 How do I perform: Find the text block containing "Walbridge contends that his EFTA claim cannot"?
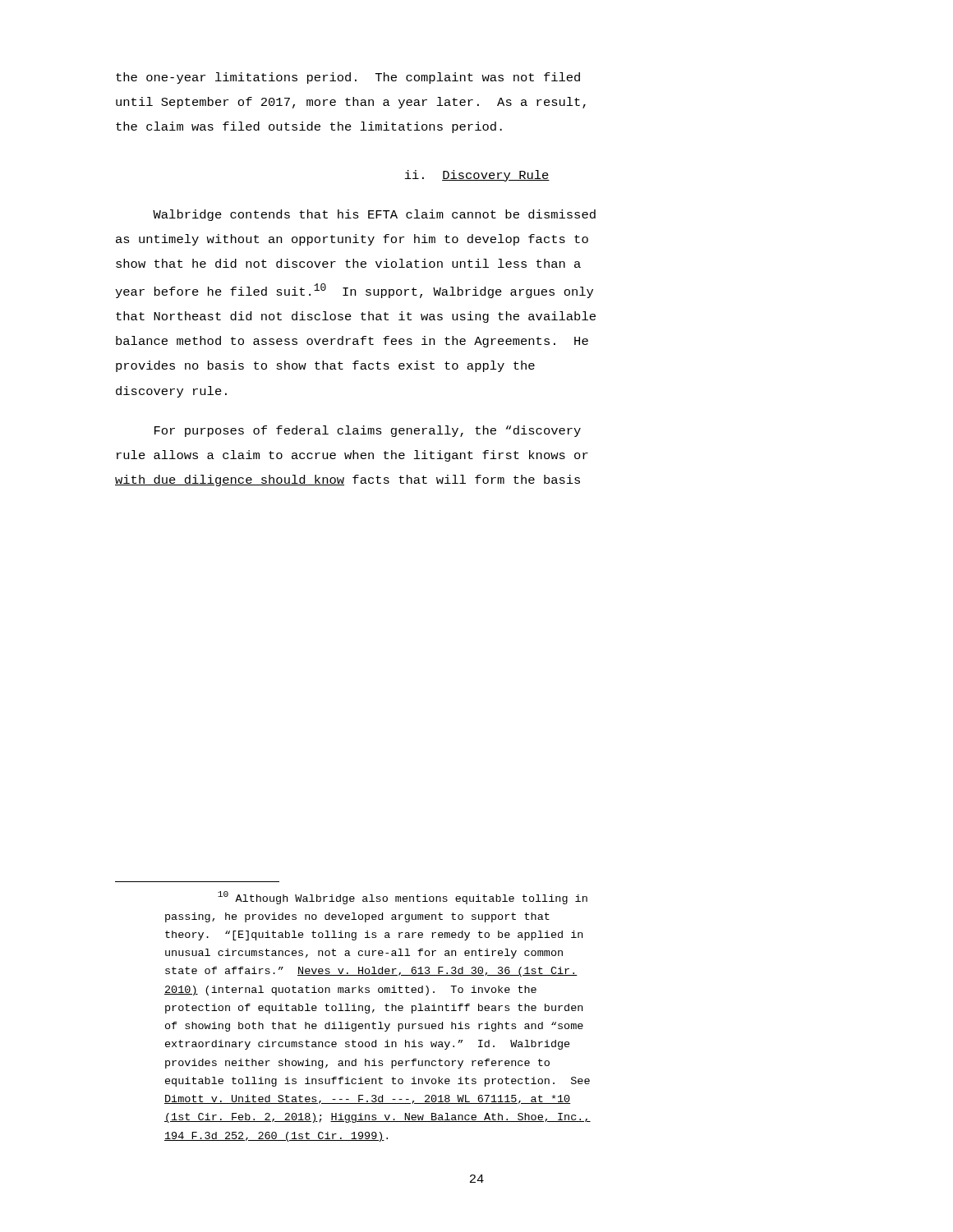click(x=476, y=301)
